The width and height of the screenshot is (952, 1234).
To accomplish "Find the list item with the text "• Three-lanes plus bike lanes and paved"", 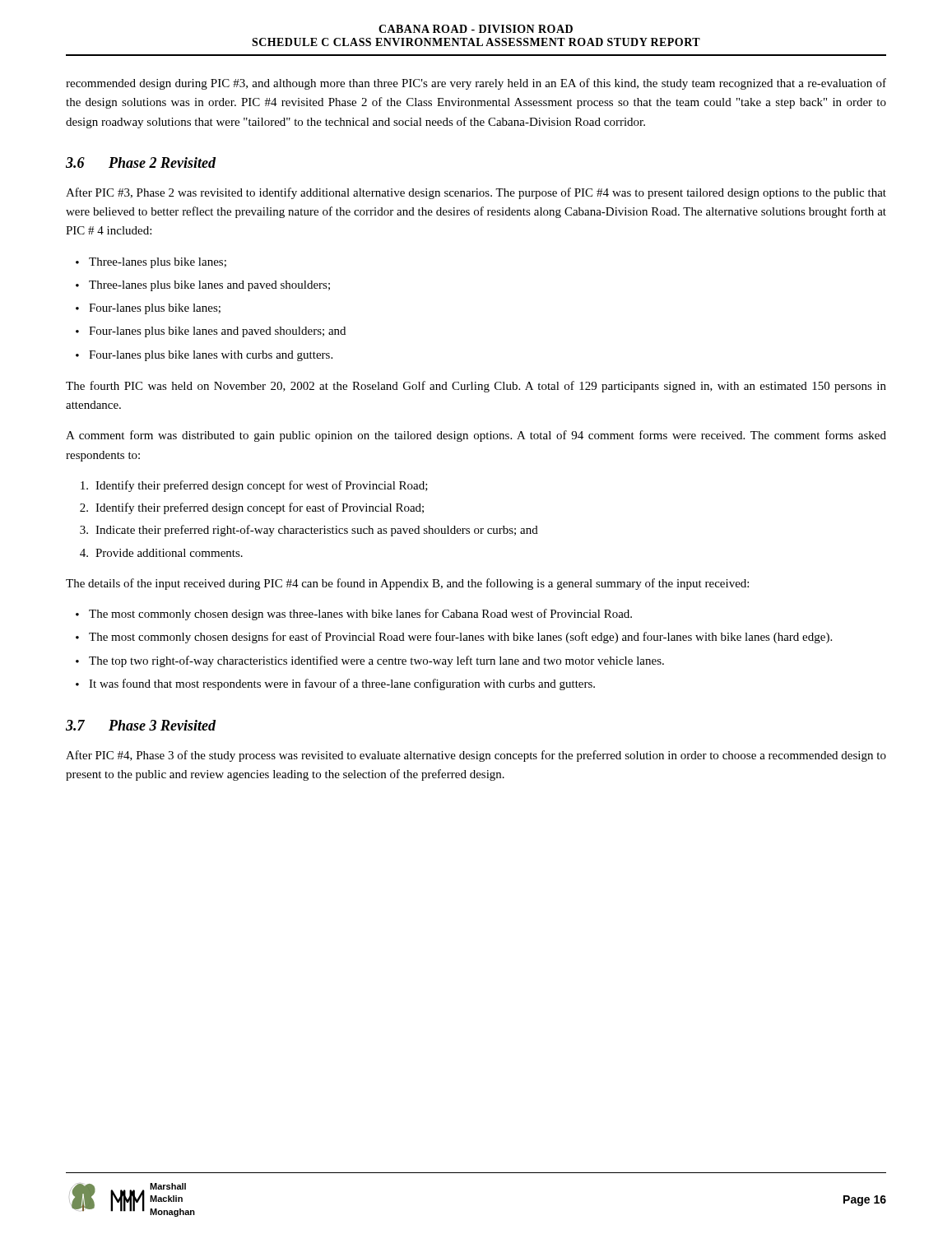I will (x=203, y=286).
